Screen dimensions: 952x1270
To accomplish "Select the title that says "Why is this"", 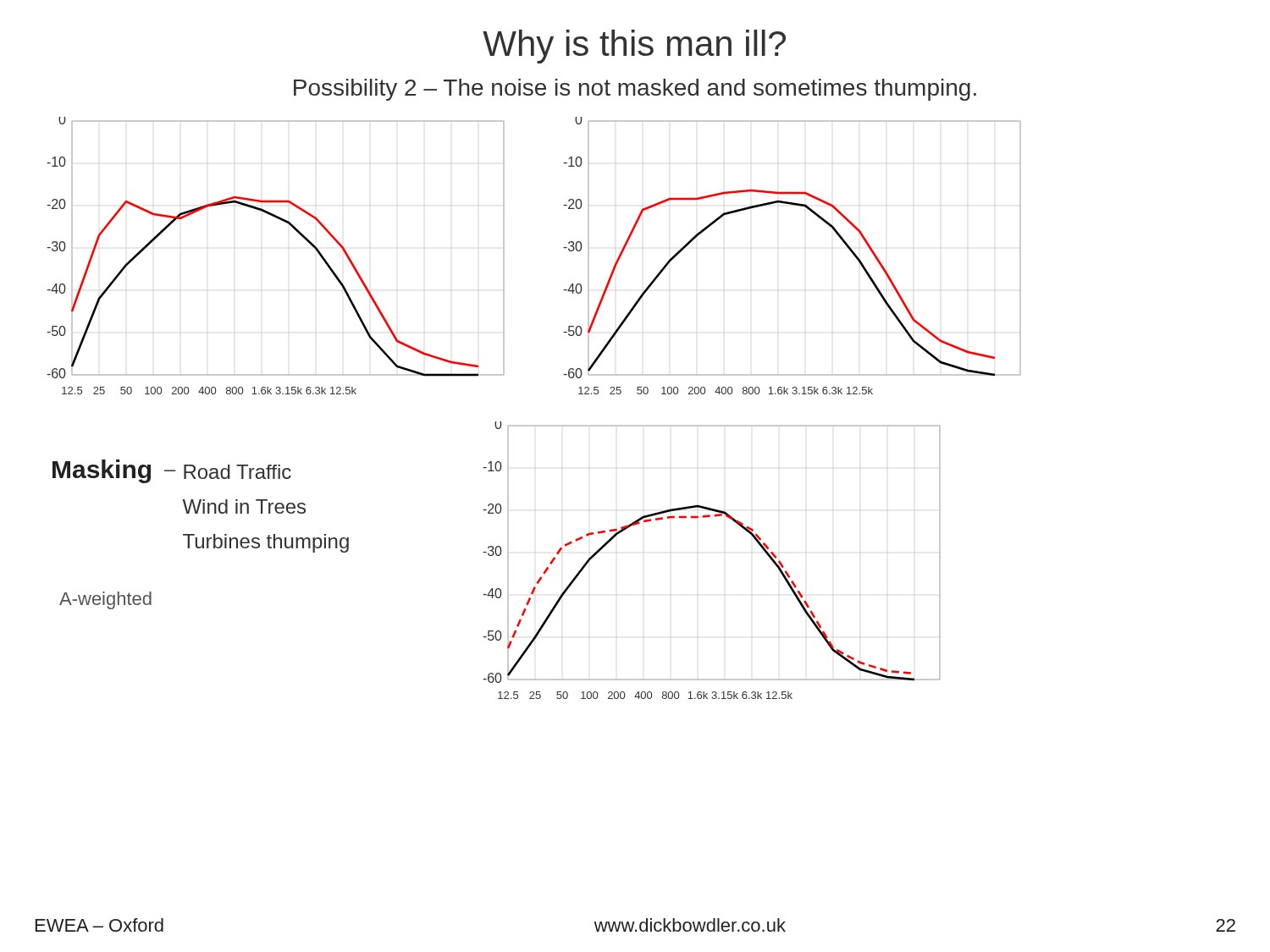I will pyautogui.click(x=635, y=44).
